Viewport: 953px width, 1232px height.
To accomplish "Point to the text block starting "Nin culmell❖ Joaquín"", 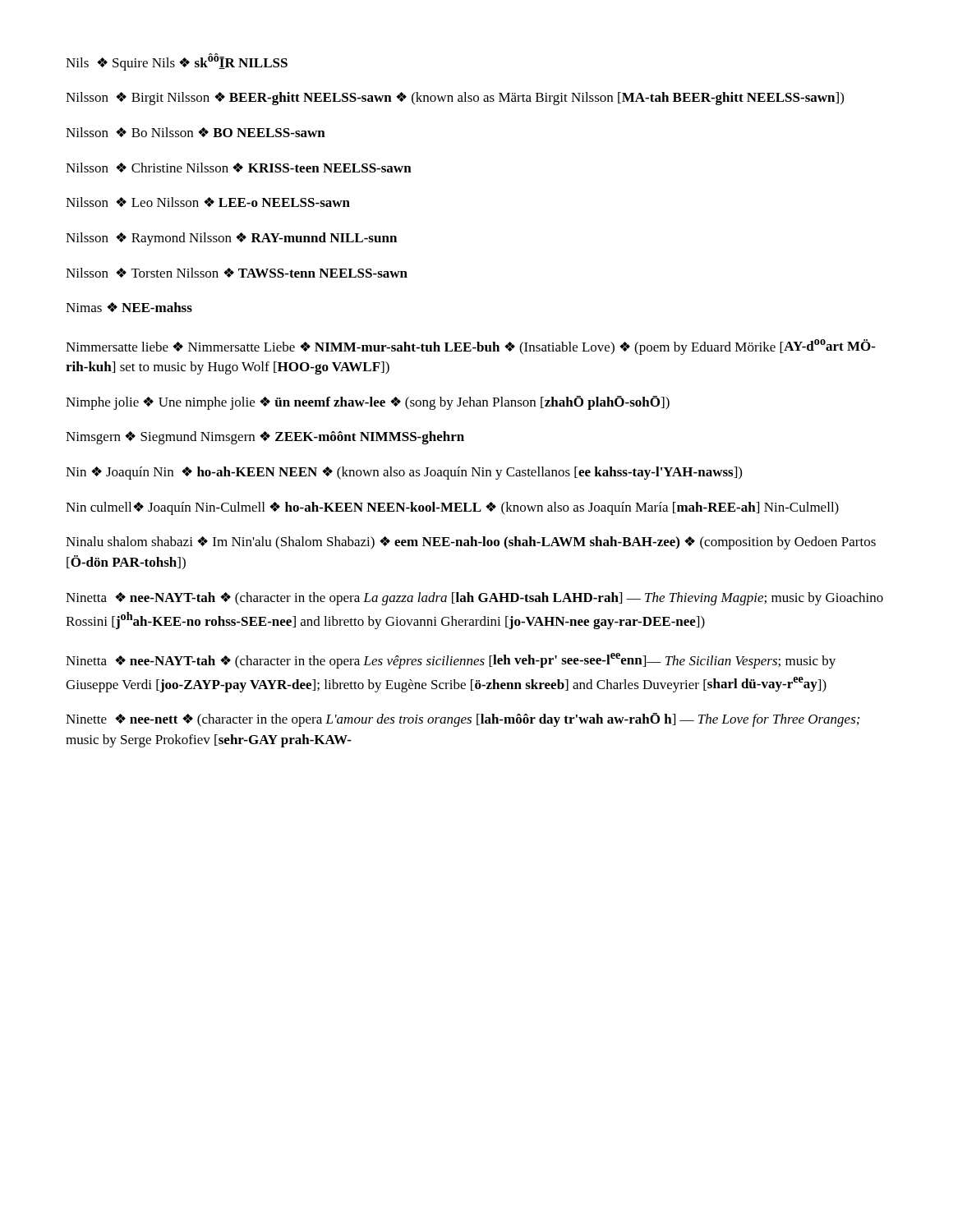I will coord(452,507).
